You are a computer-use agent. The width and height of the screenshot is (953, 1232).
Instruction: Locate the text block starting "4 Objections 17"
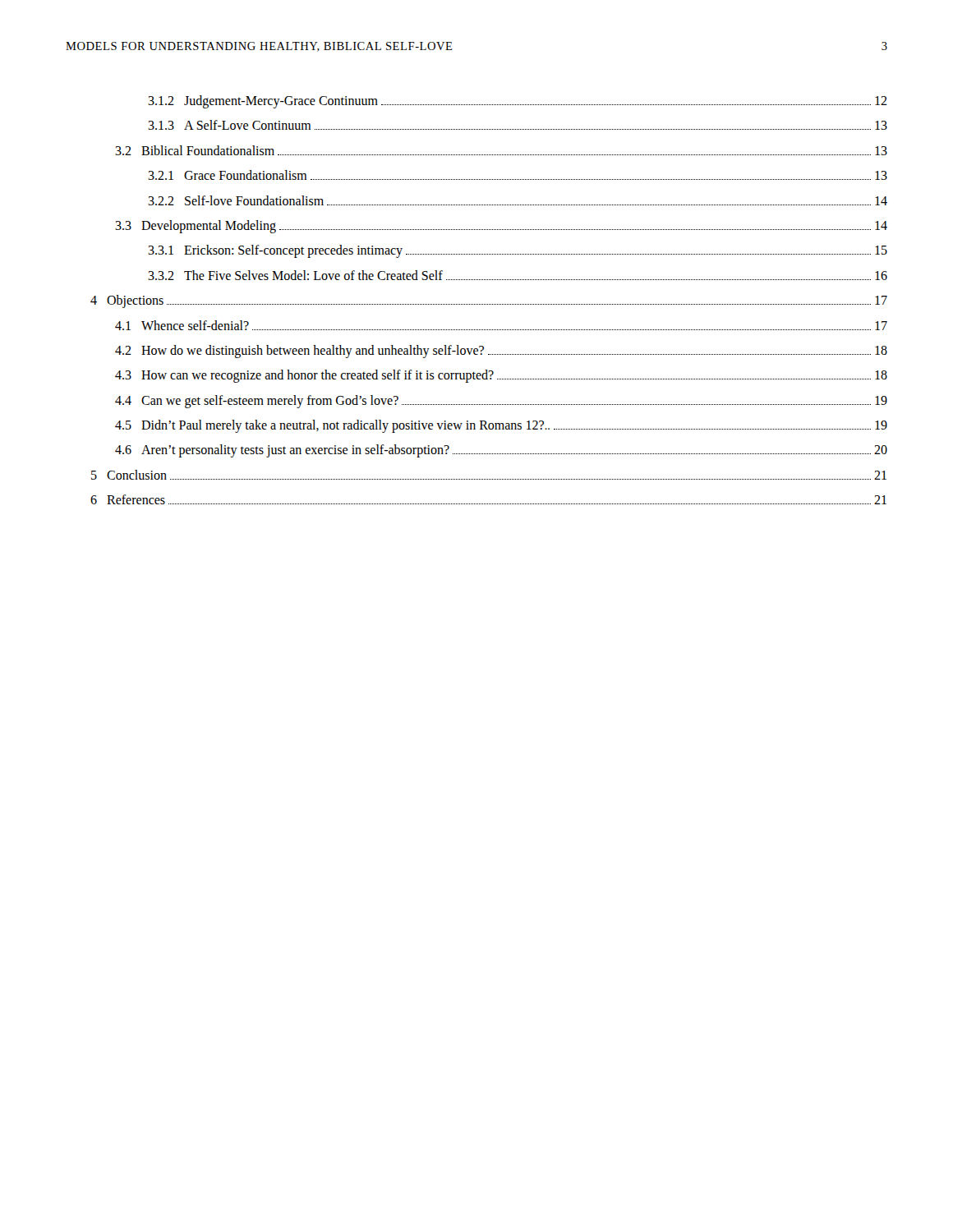489,301
